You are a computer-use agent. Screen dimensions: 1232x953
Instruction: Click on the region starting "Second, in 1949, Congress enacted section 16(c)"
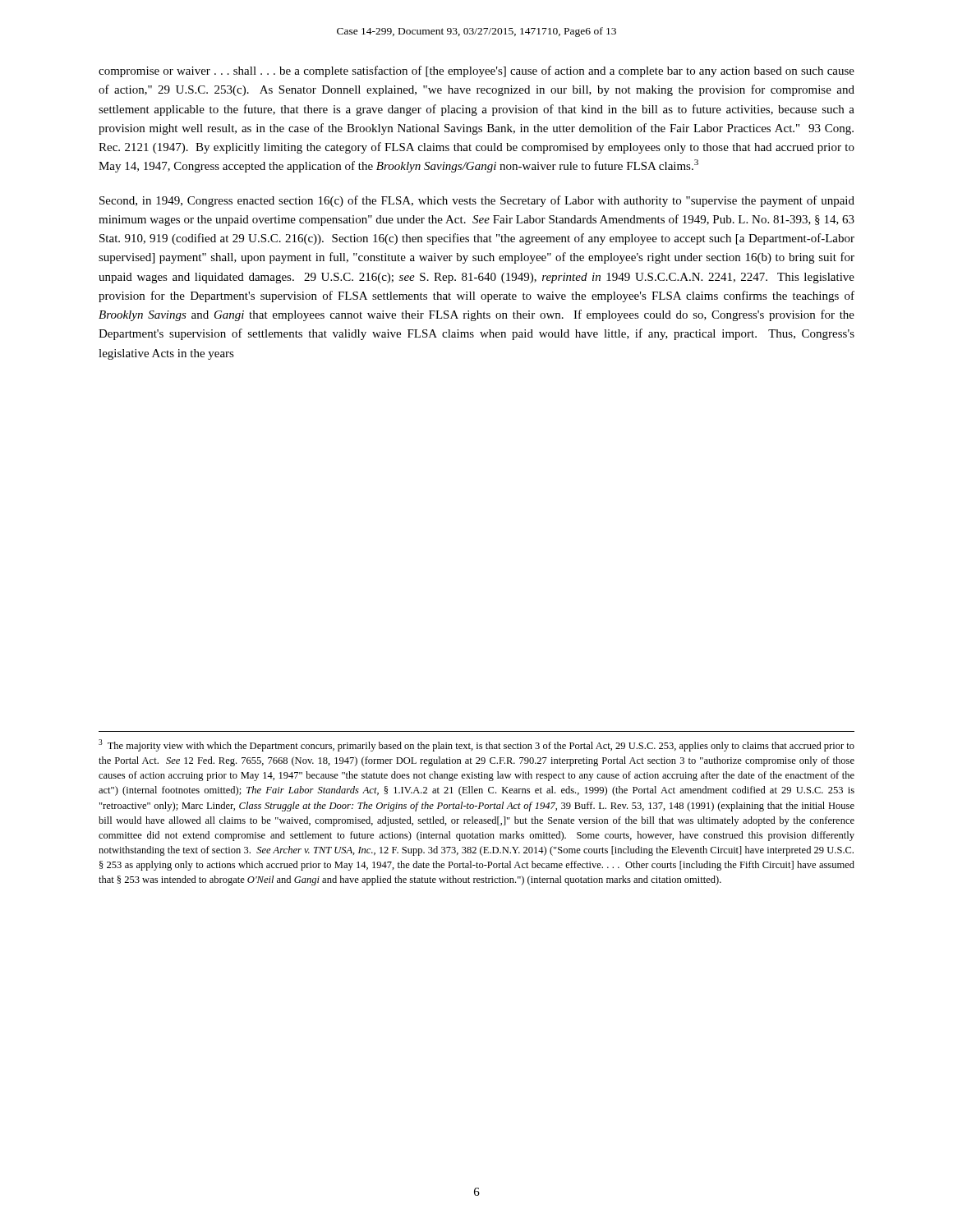[x=476, y=276]
